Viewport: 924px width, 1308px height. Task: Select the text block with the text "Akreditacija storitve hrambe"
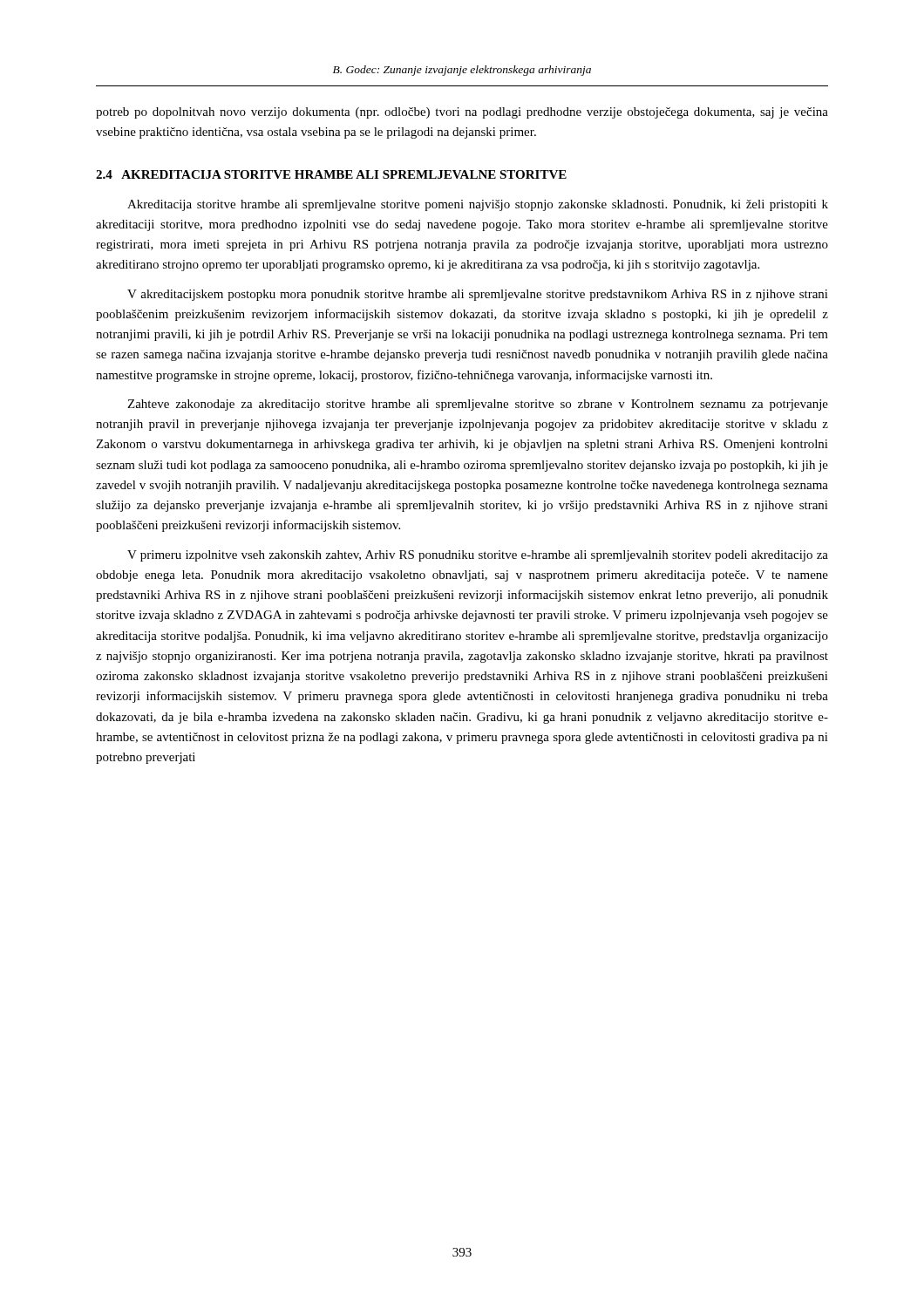click(462, 234)
